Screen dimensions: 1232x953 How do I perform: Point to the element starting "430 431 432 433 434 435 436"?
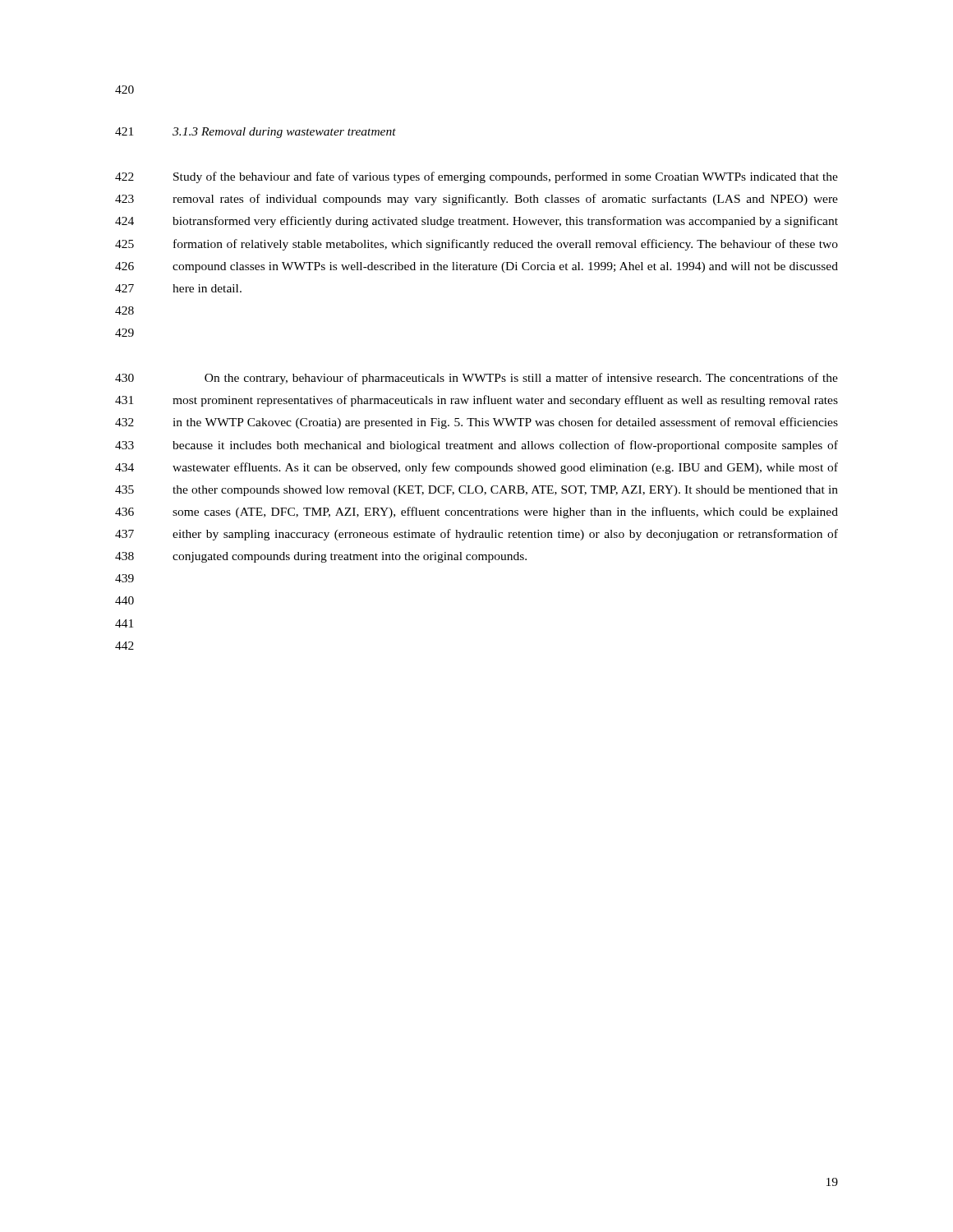(x=476, y=511)
